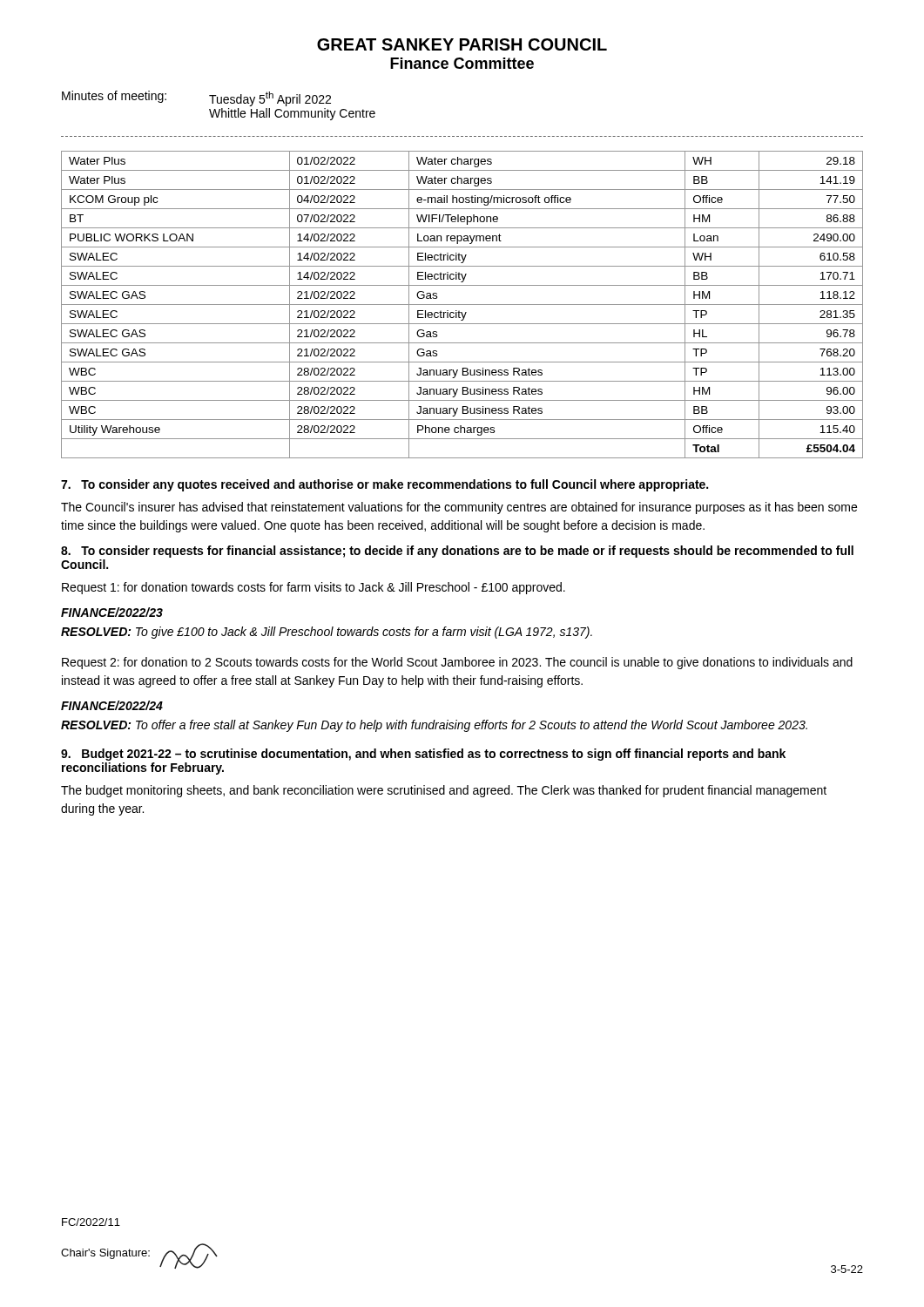Click on the table containing "SWALEC GAS"
Screen dimensions: 1307x924
click(x=462, y=304)
